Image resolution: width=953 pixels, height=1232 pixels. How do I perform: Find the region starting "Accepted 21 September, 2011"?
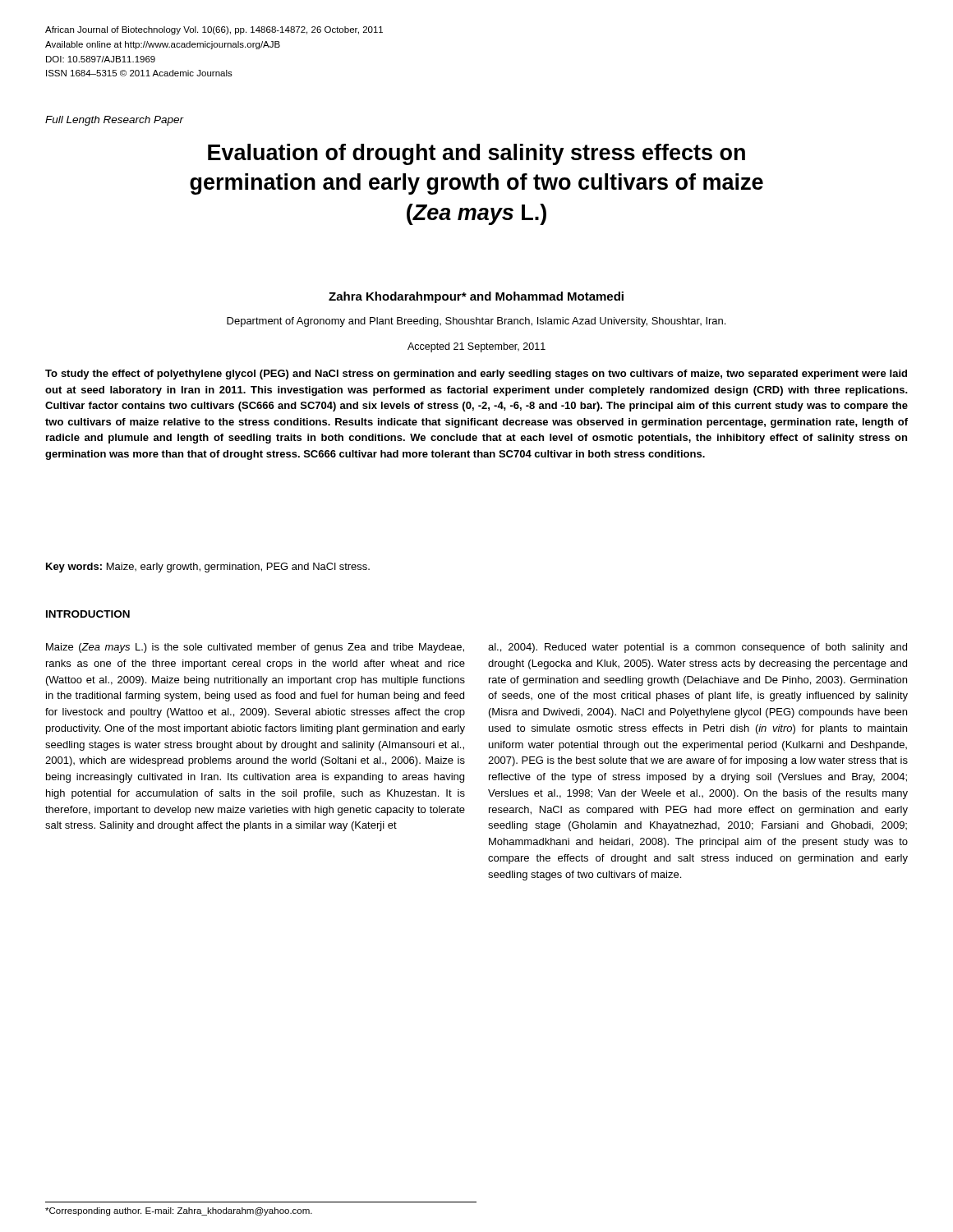click(x=476, y=347)
